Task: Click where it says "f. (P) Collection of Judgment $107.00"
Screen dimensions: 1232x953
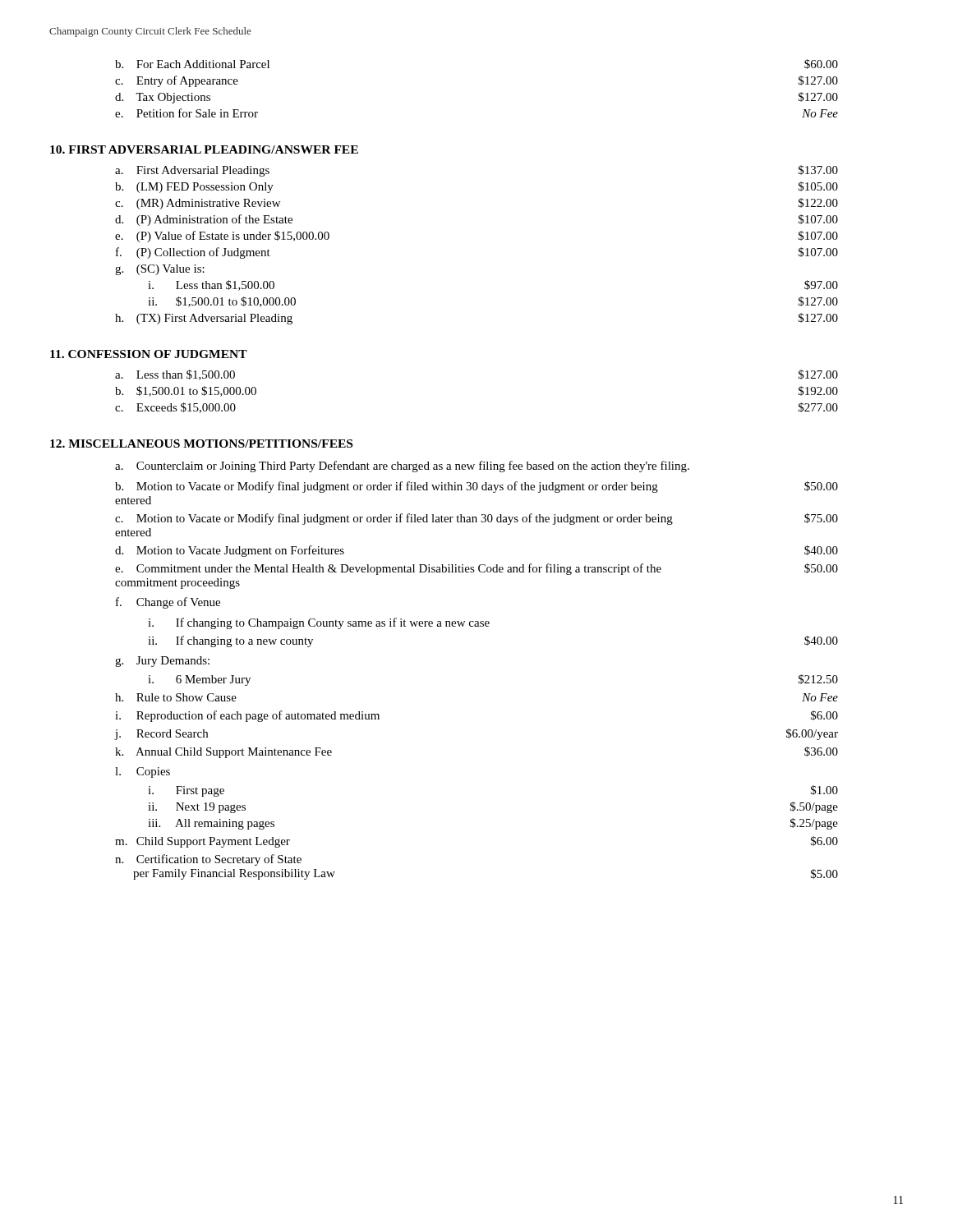Action: click(203, 252)
